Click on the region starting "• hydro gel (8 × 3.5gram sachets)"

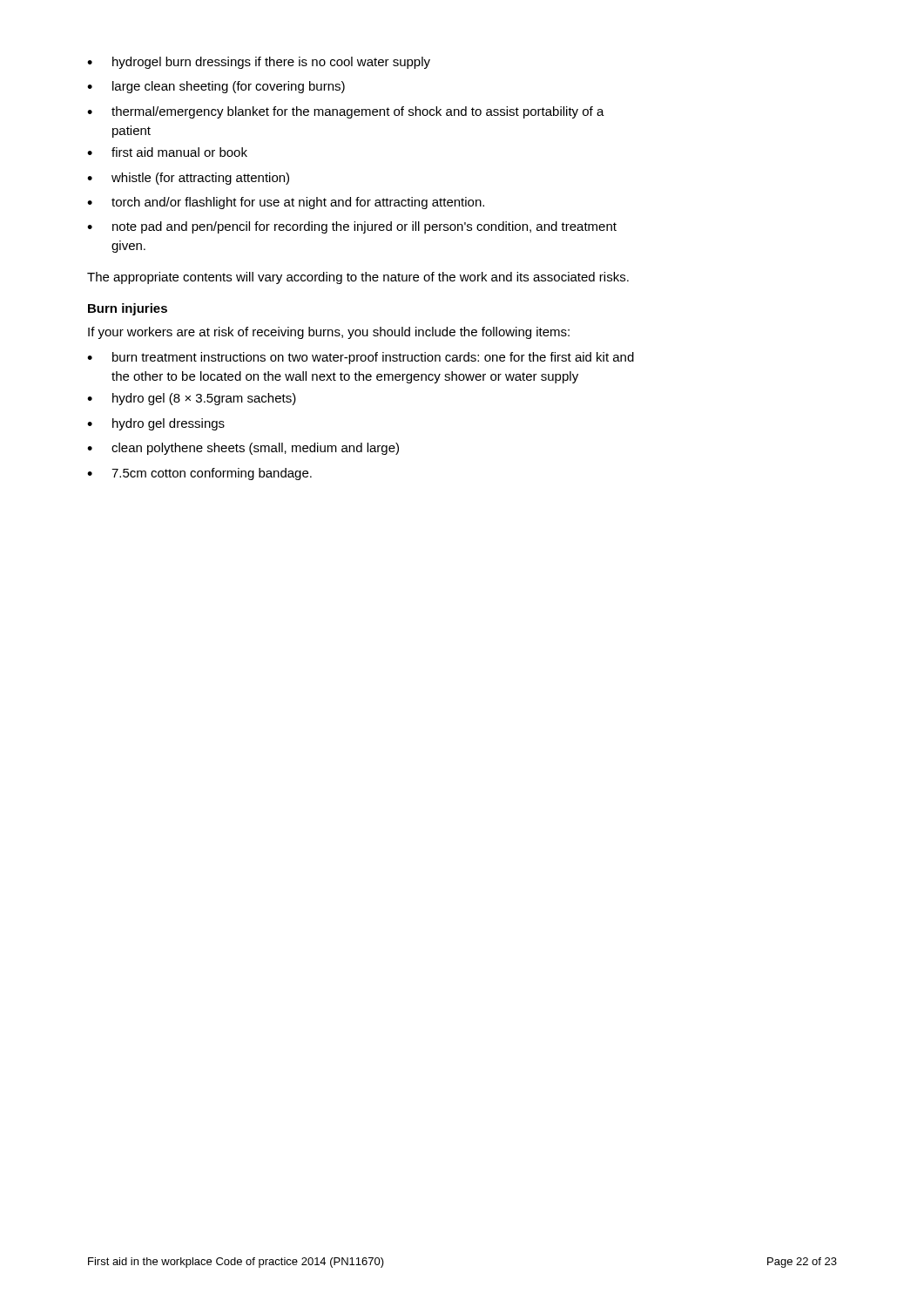192,399
